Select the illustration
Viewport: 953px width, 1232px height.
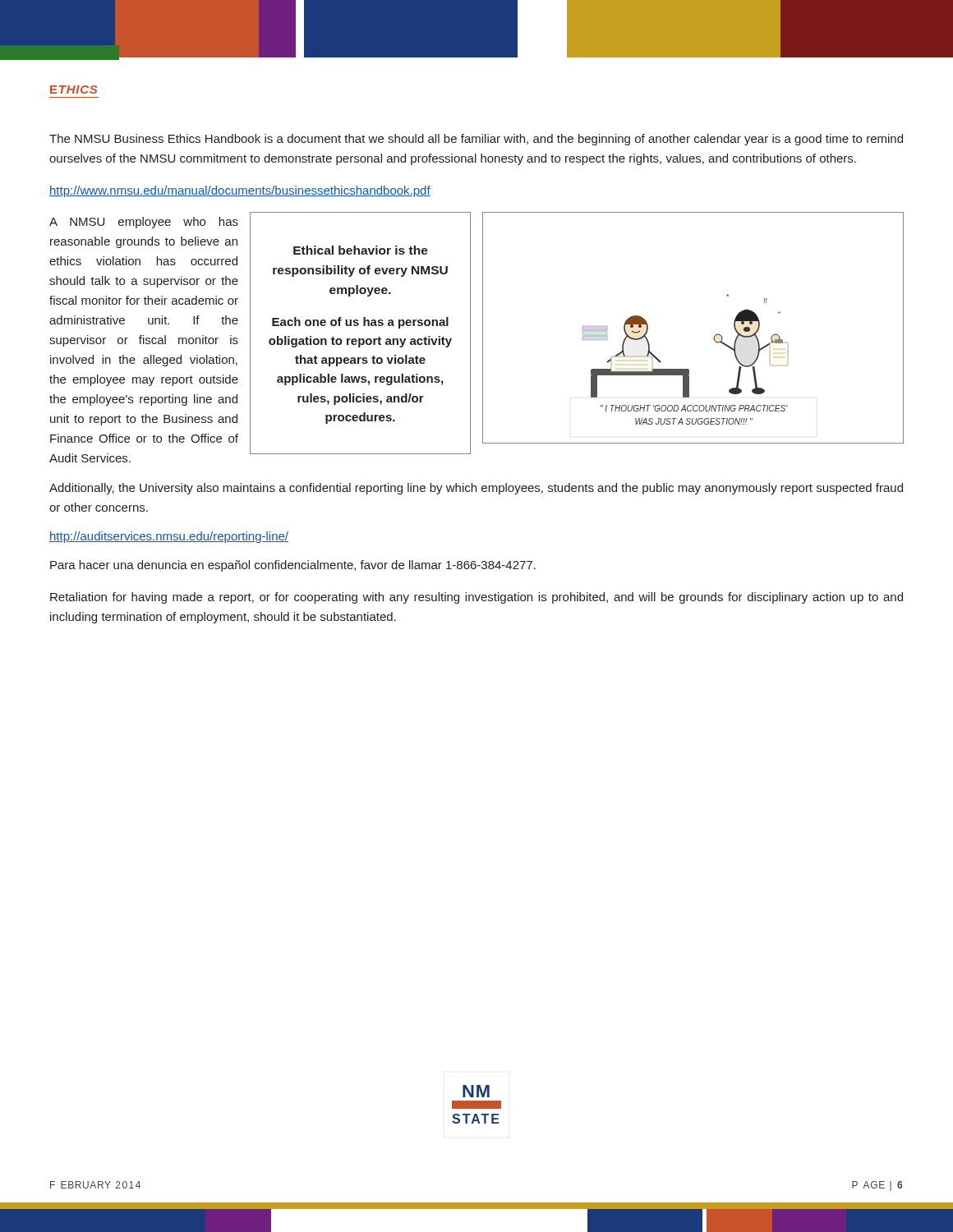(x=693, y=328)
